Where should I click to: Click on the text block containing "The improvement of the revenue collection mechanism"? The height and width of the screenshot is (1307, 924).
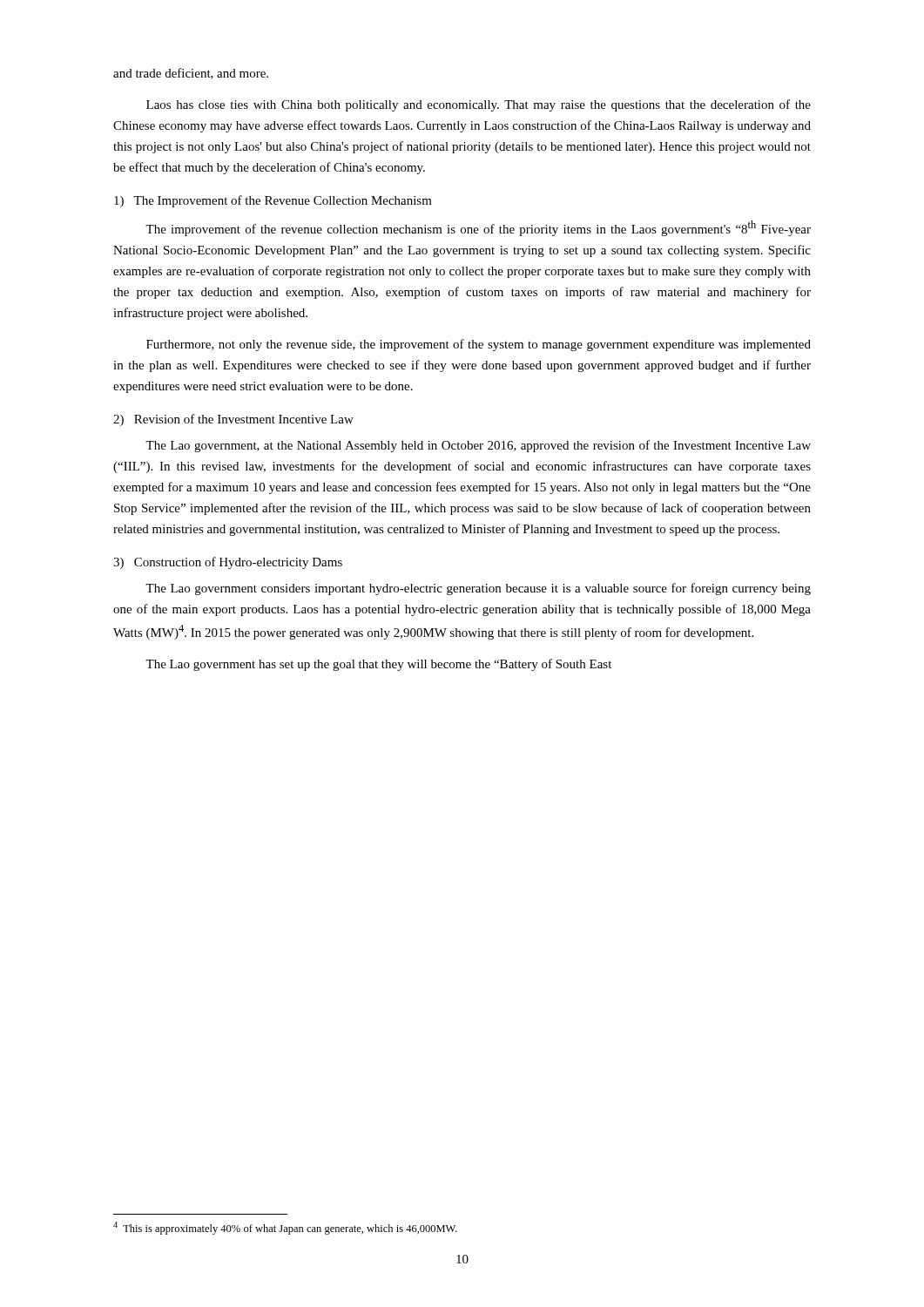[x=462, y=269]
